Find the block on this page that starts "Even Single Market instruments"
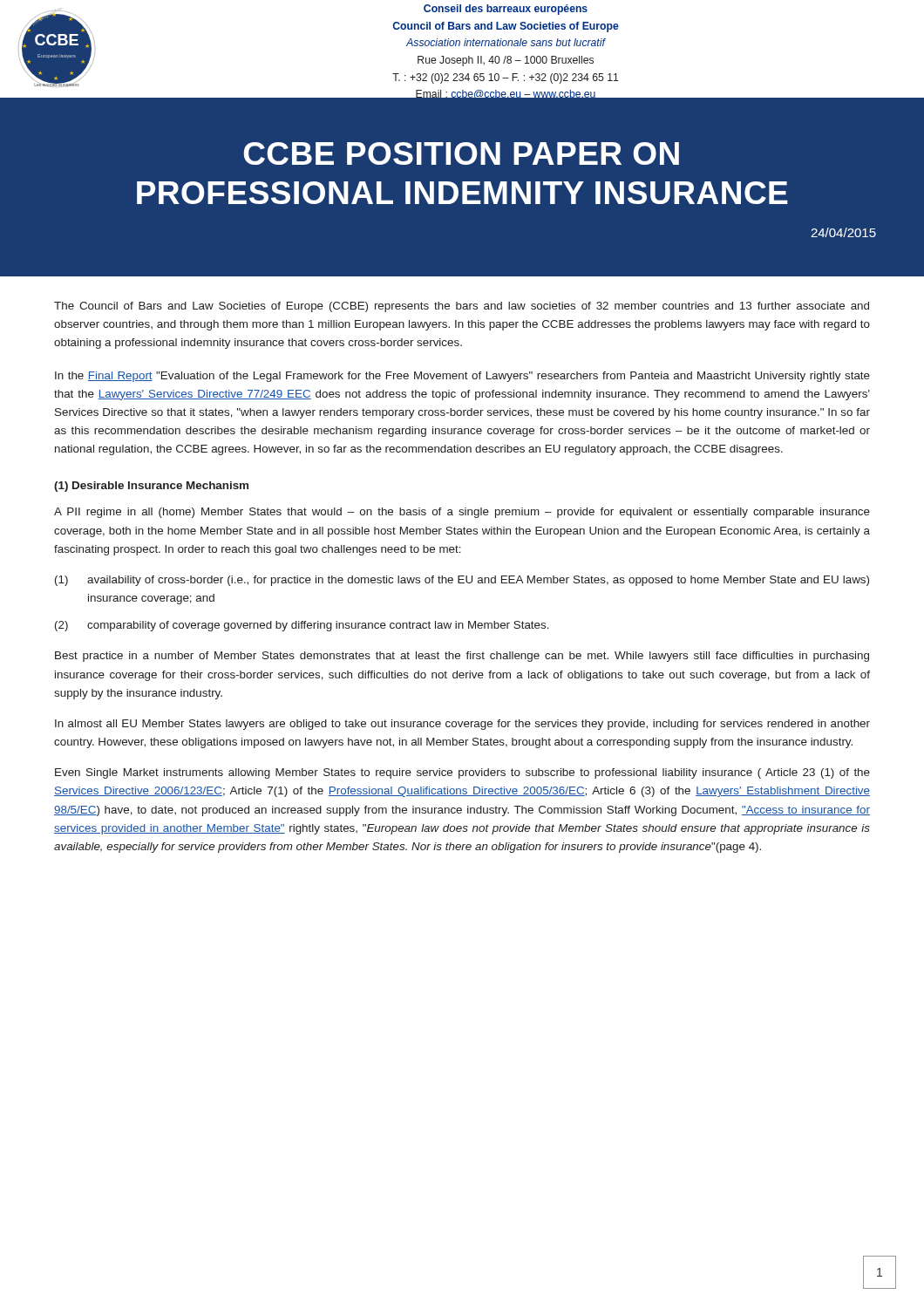This screenshot has height=1308, width=924. coord(462,809)
